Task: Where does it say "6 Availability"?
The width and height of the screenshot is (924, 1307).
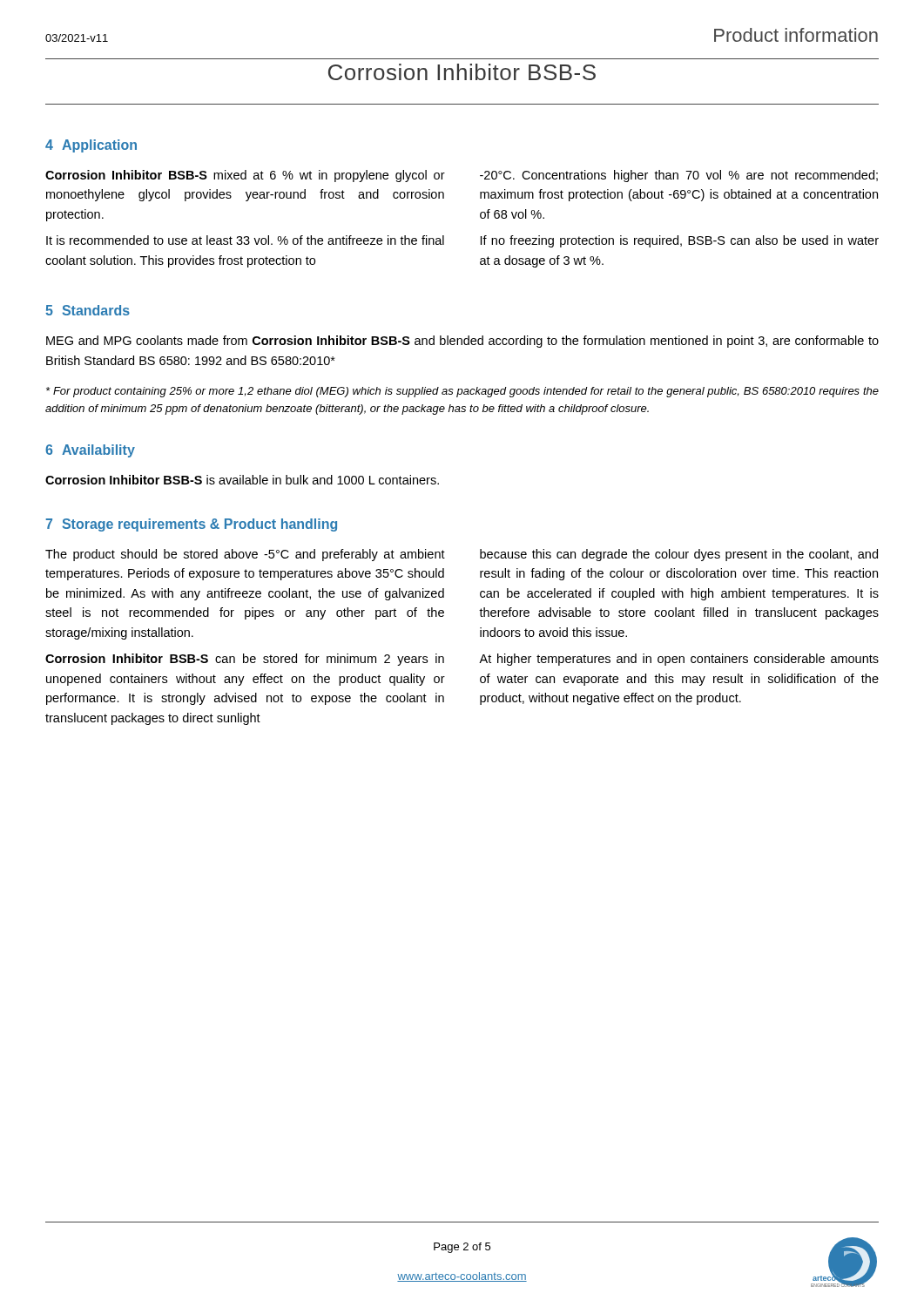Action: [90, 451]
